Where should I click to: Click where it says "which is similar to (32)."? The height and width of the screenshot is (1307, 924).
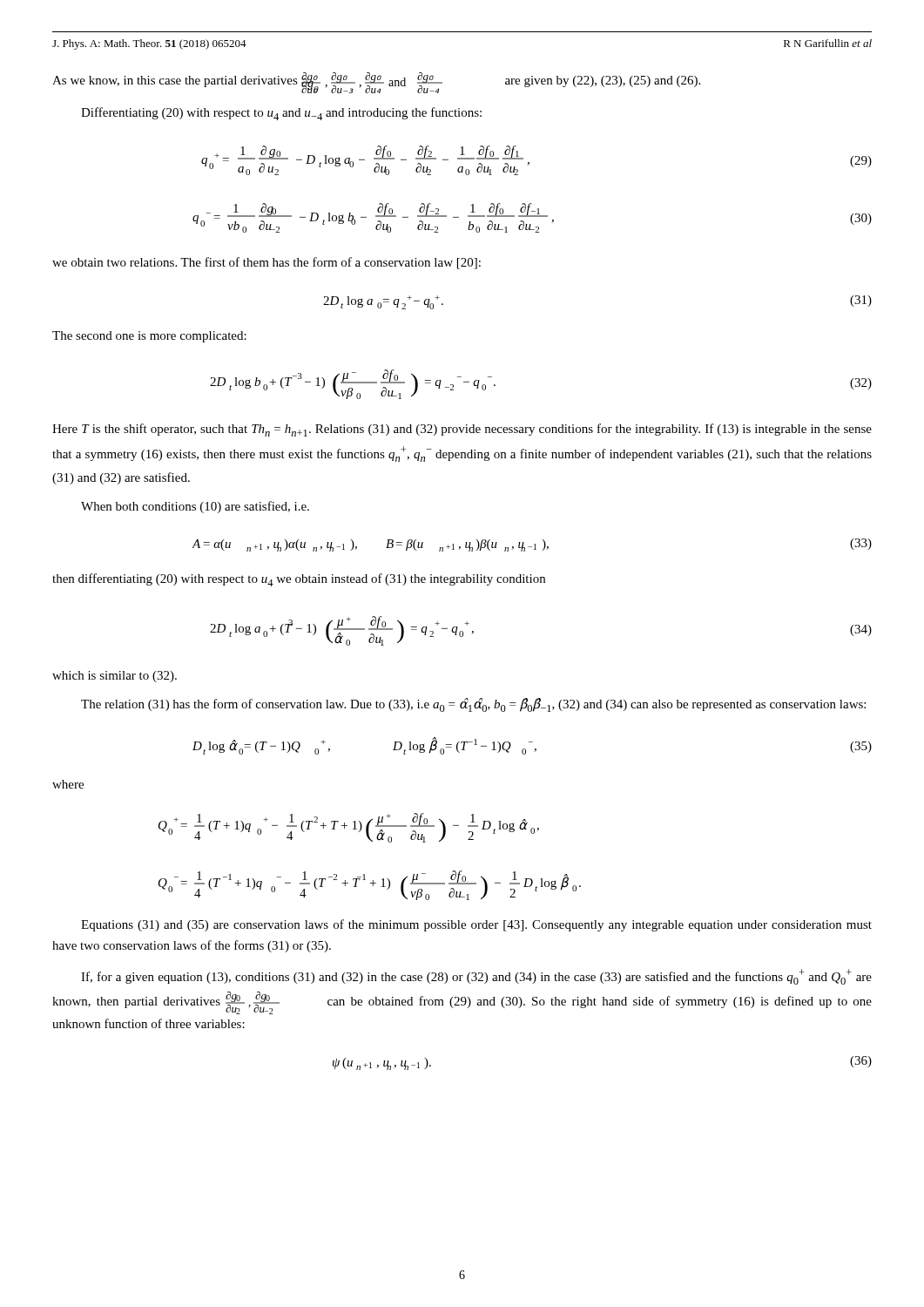[x=115, y=675]
